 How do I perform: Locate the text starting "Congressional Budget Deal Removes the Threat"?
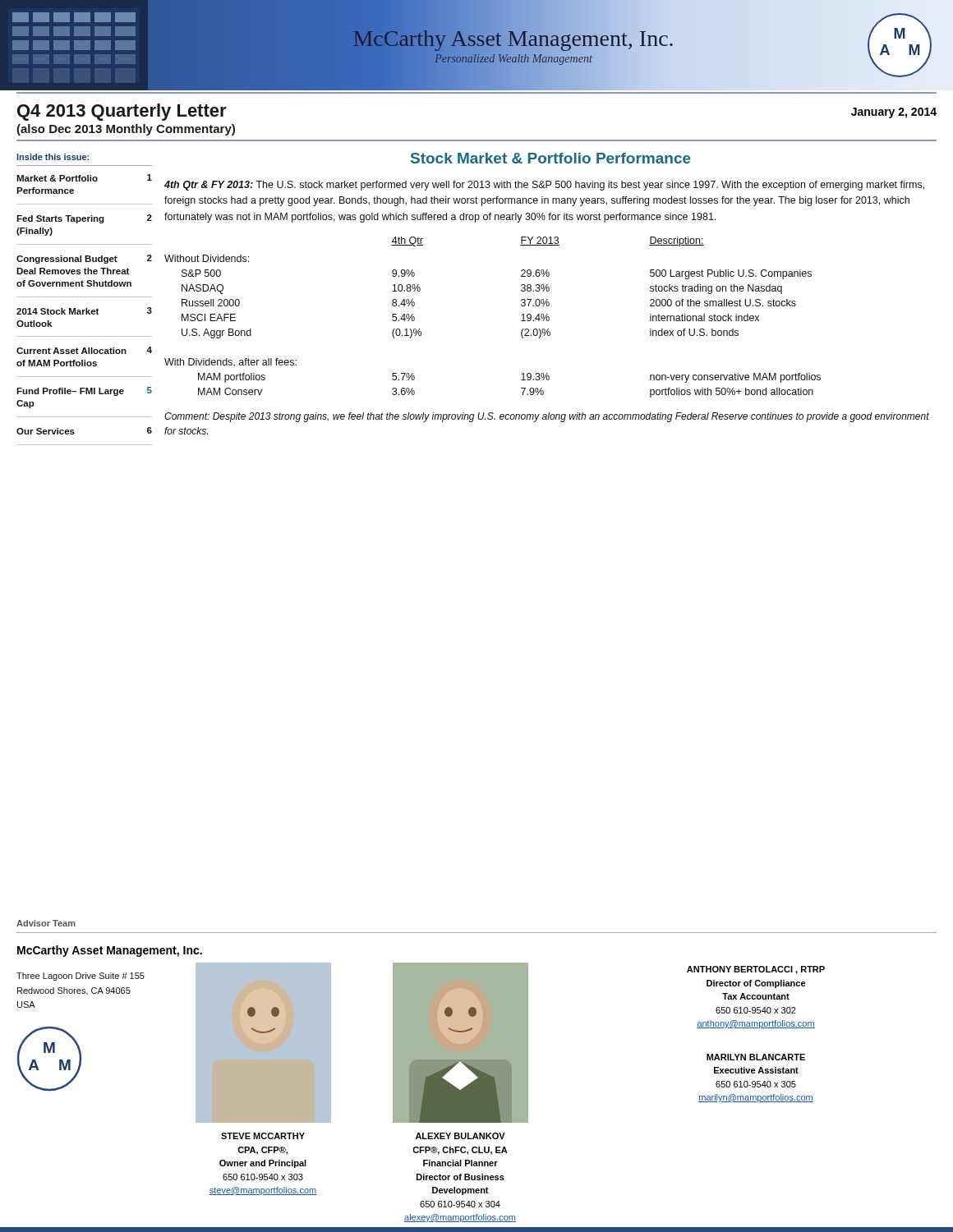[x=84, y=271]
